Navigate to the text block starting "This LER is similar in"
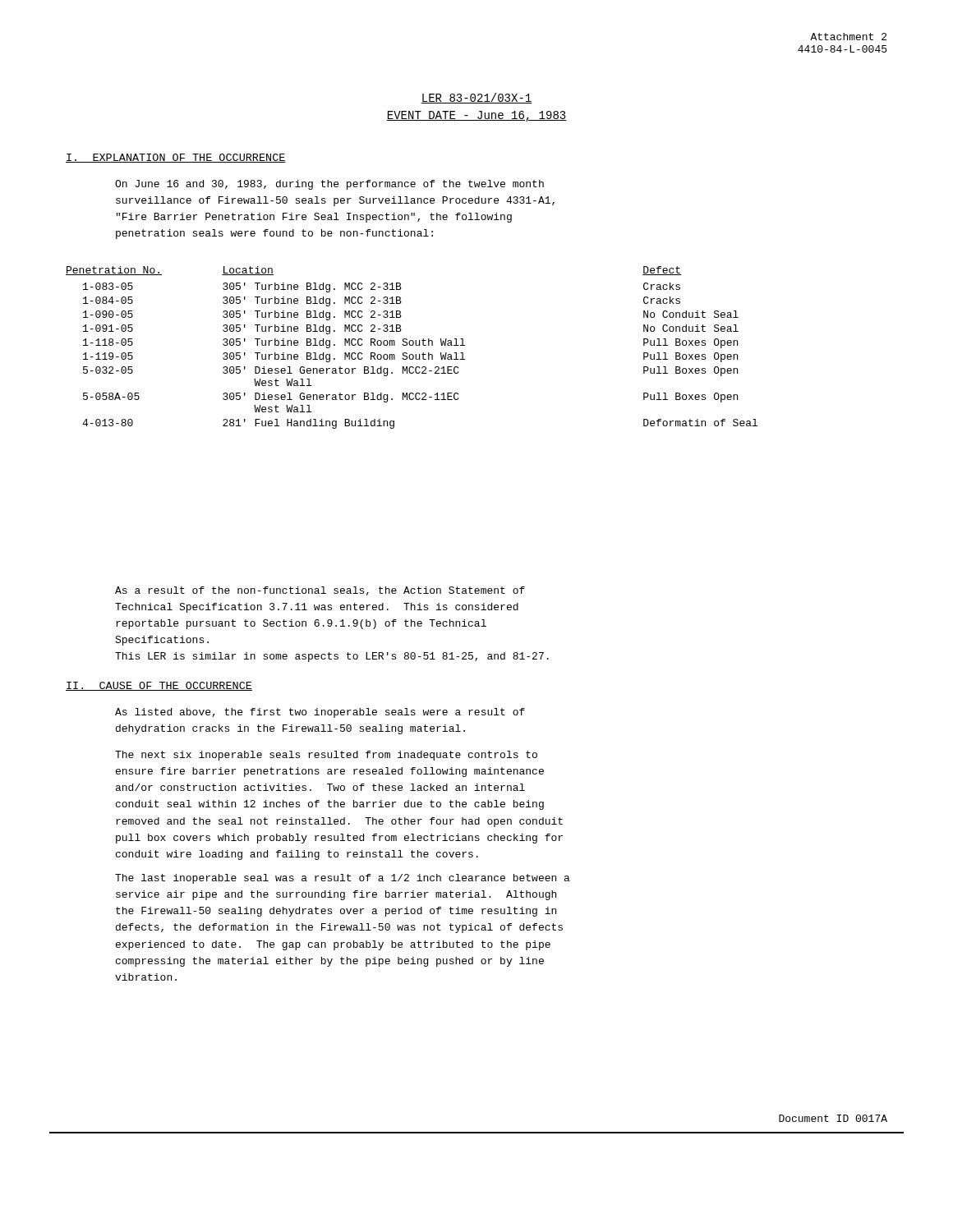Viewport: 953px width, 1232px height. [333, 657]
